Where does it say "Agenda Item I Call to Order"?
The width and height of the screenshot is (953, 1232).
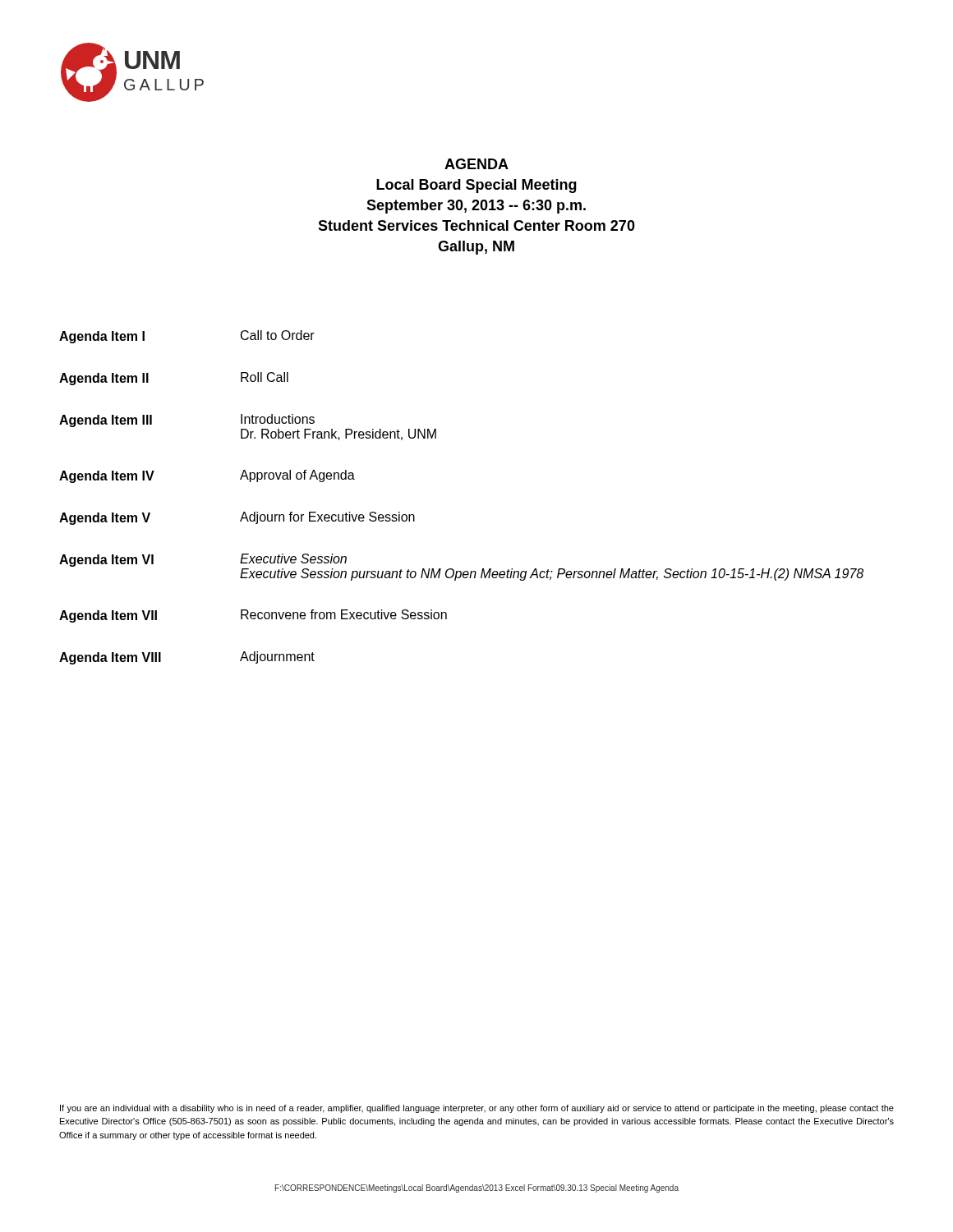104,337
